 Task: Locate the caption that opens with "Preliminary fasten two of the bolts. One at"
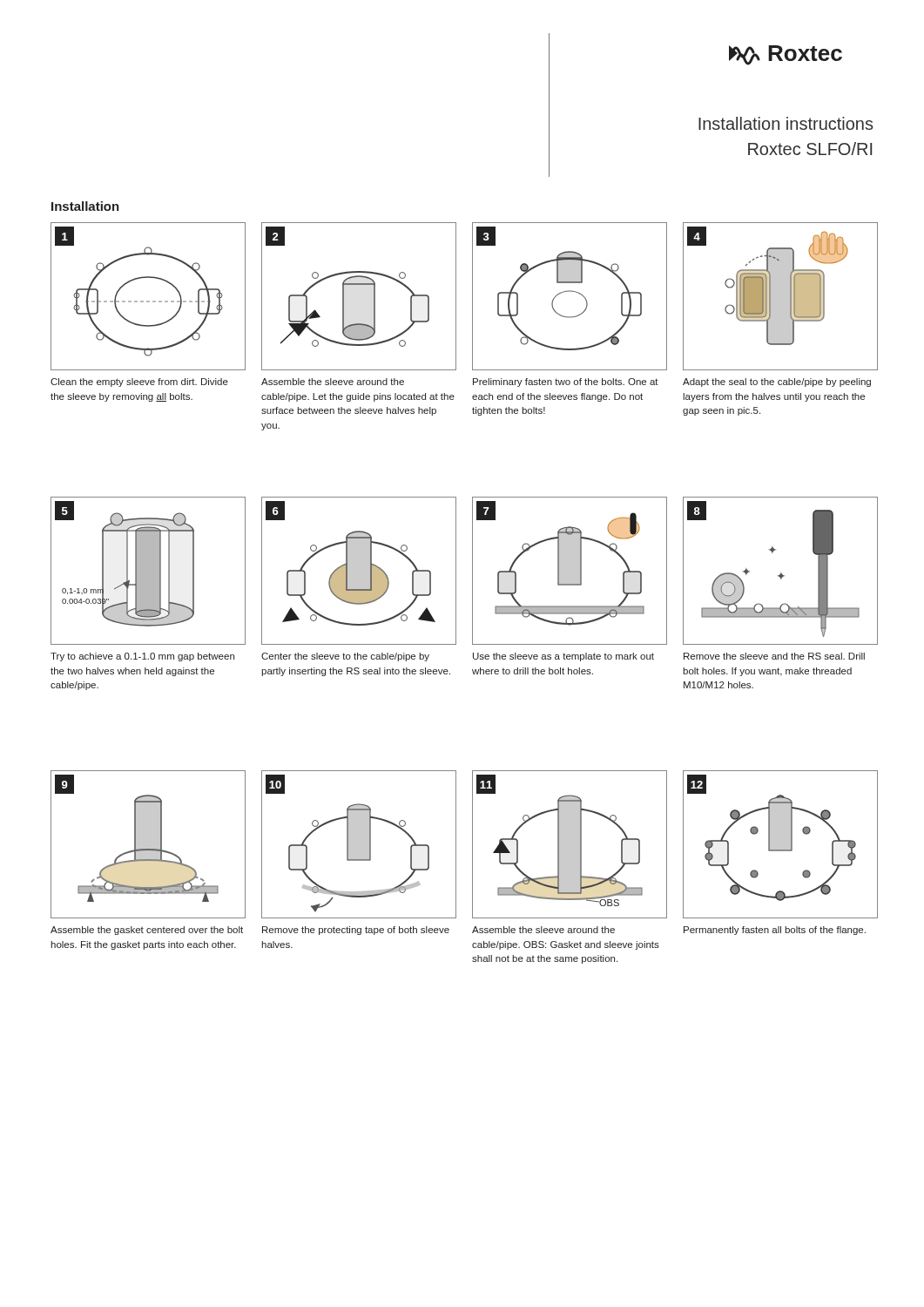click(x=565, y=396)
